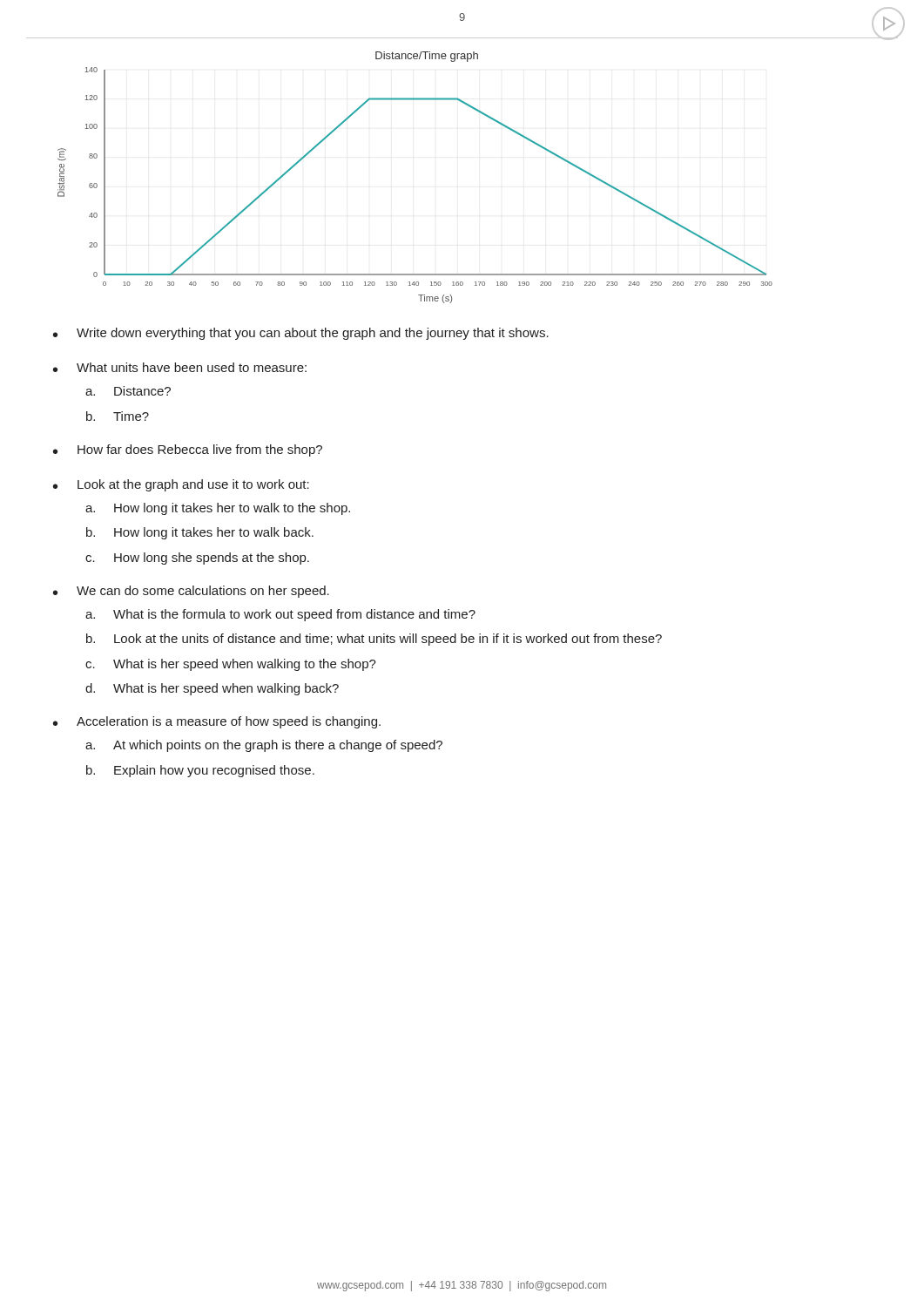Locate the block of text that opens with "b. How long it takes her to walk"
This screenshot has height=1307, width=924.
200,533
